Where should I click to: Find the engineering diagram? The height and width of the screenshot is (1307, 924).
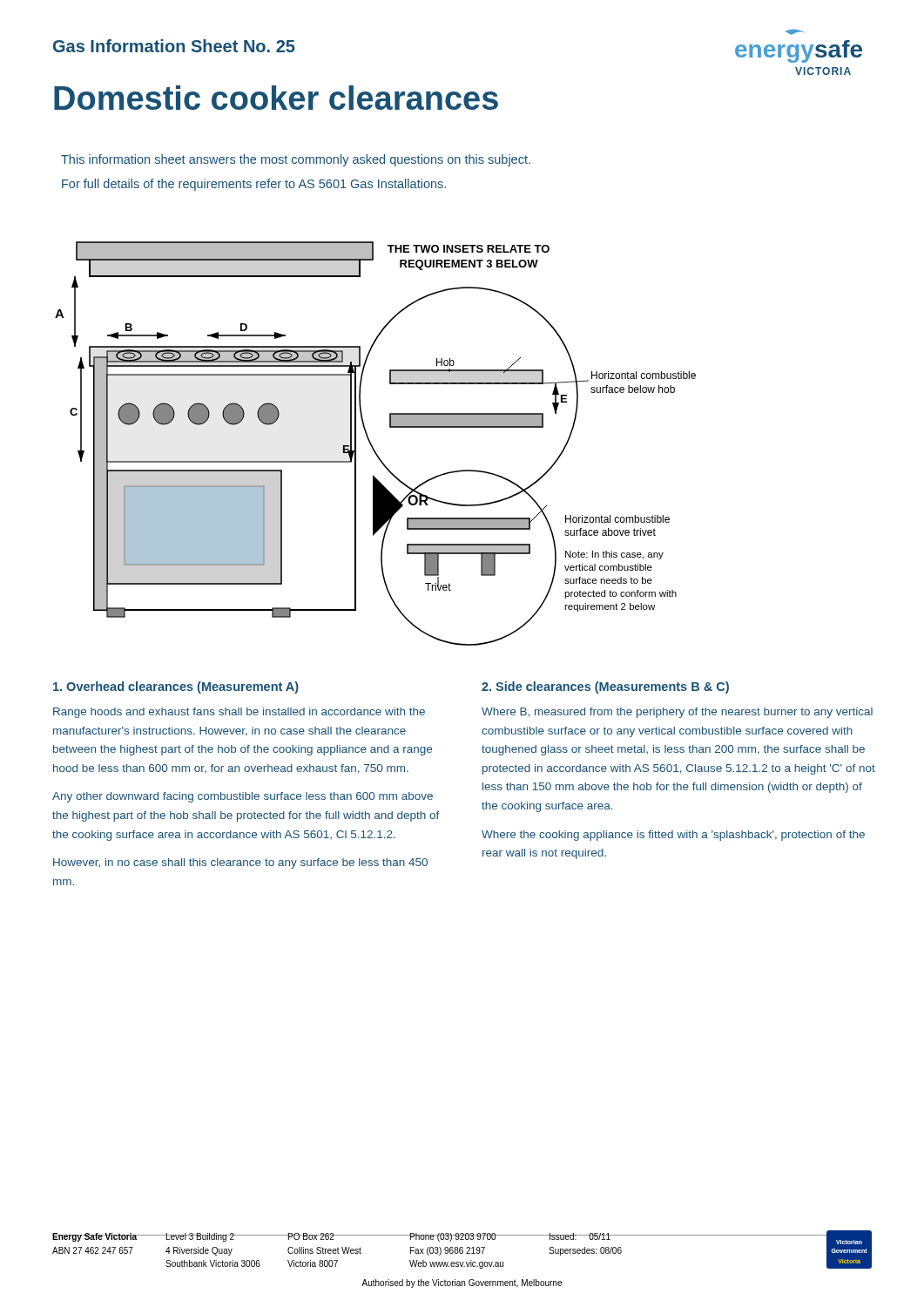[x=462, y=431]
